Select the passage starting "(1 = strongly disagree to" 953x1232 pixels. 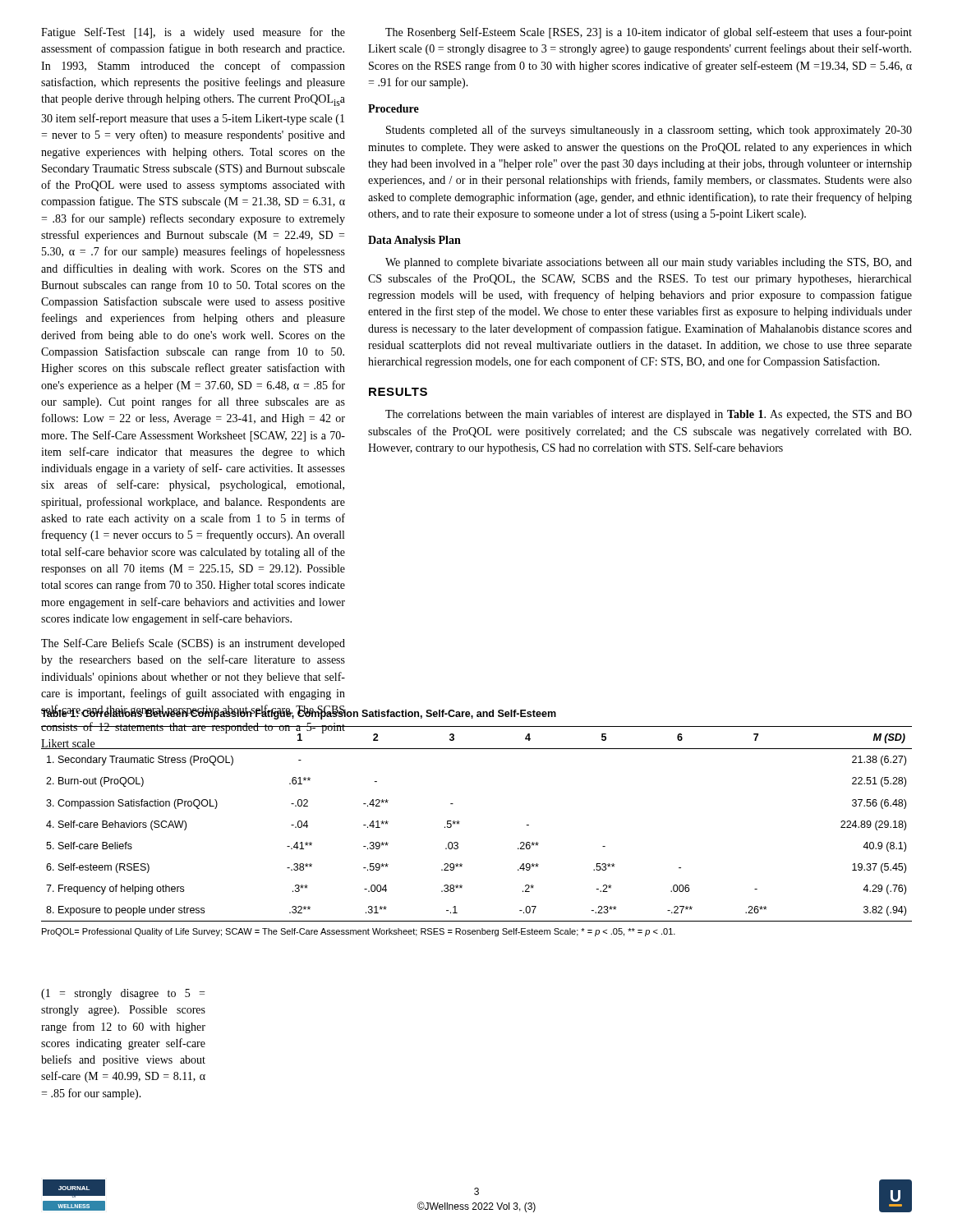coord(123,1044)
